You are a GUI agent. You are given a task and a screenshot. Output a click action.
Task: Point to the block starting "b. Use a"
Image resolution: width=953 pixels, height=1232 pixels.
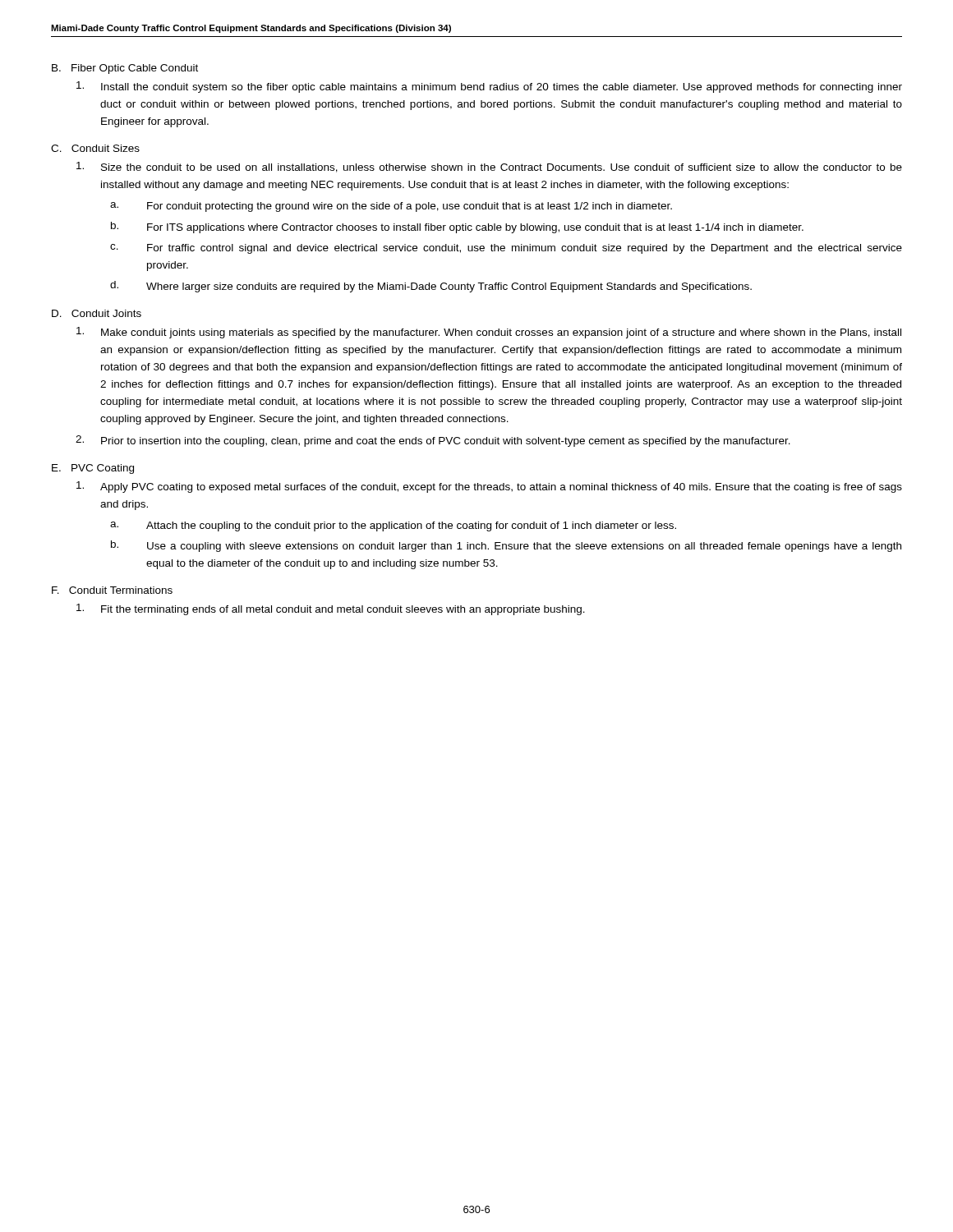476,556
